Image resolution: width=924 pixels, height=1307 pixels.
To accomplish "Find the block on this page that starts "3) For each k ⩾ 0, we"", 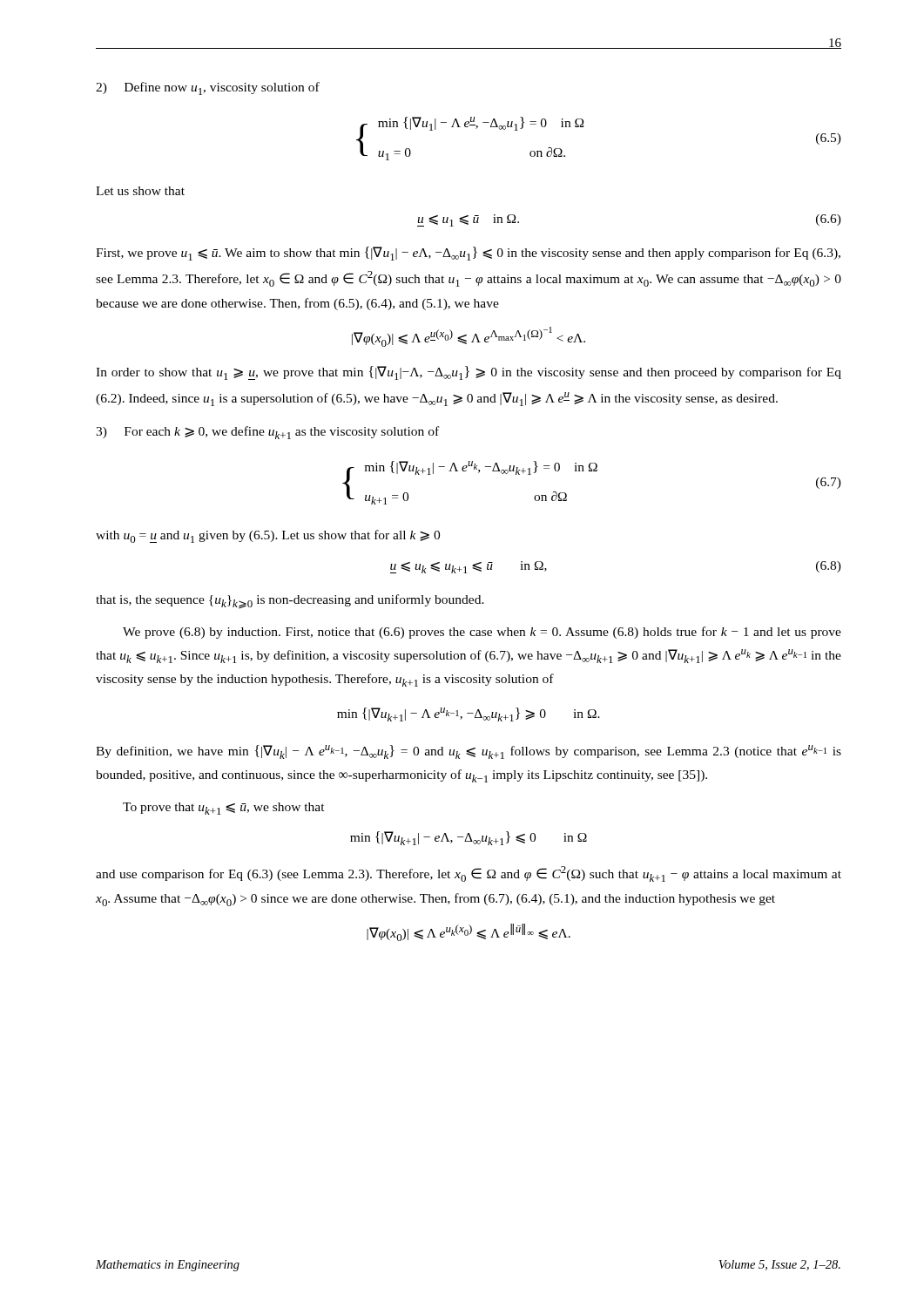I will tap(267, 432).
